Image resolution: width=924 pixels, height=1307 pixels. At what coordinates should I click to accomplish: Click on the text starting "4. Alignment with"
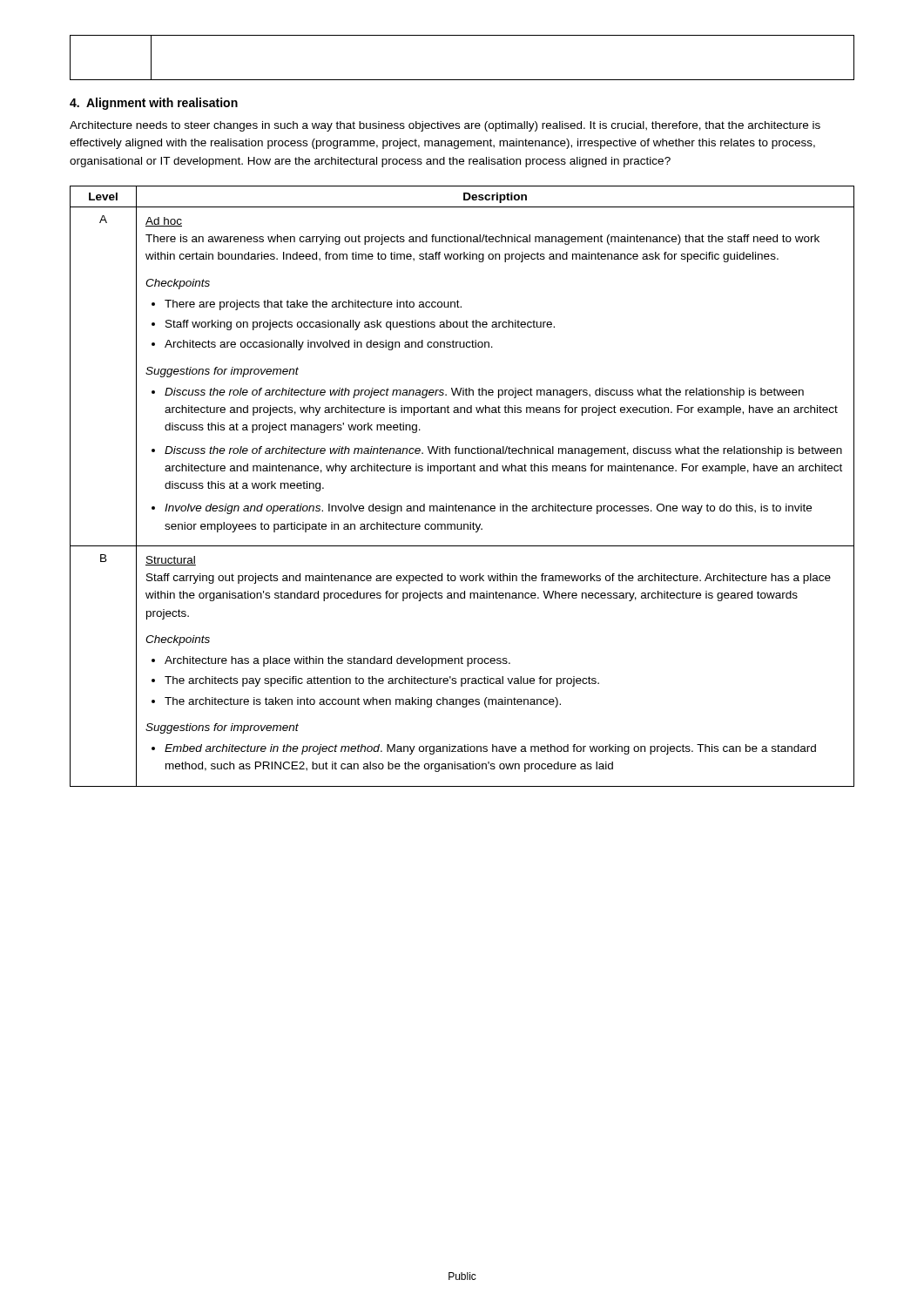point(154,103)
